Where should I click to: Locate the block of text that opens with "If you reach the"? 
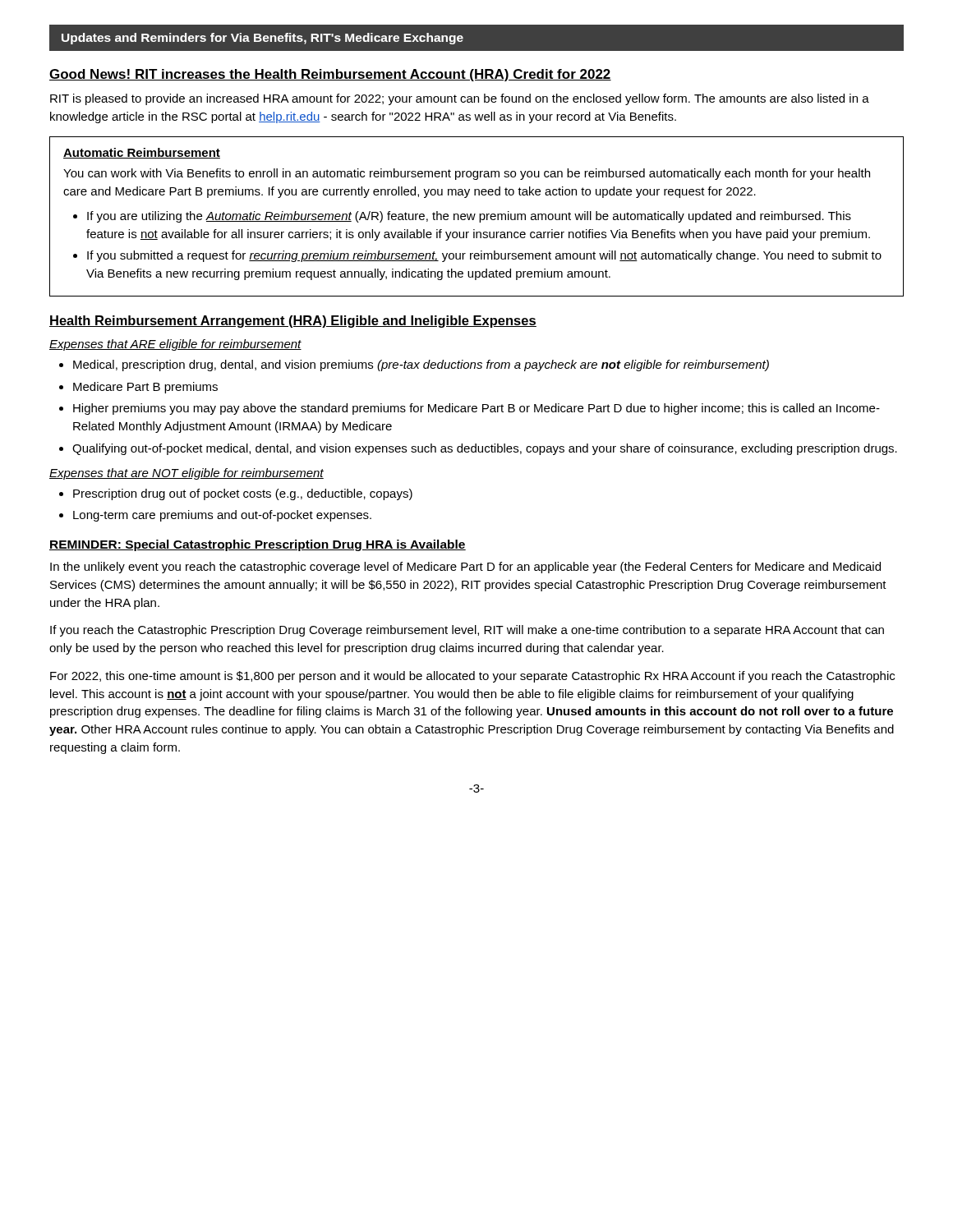467,639
